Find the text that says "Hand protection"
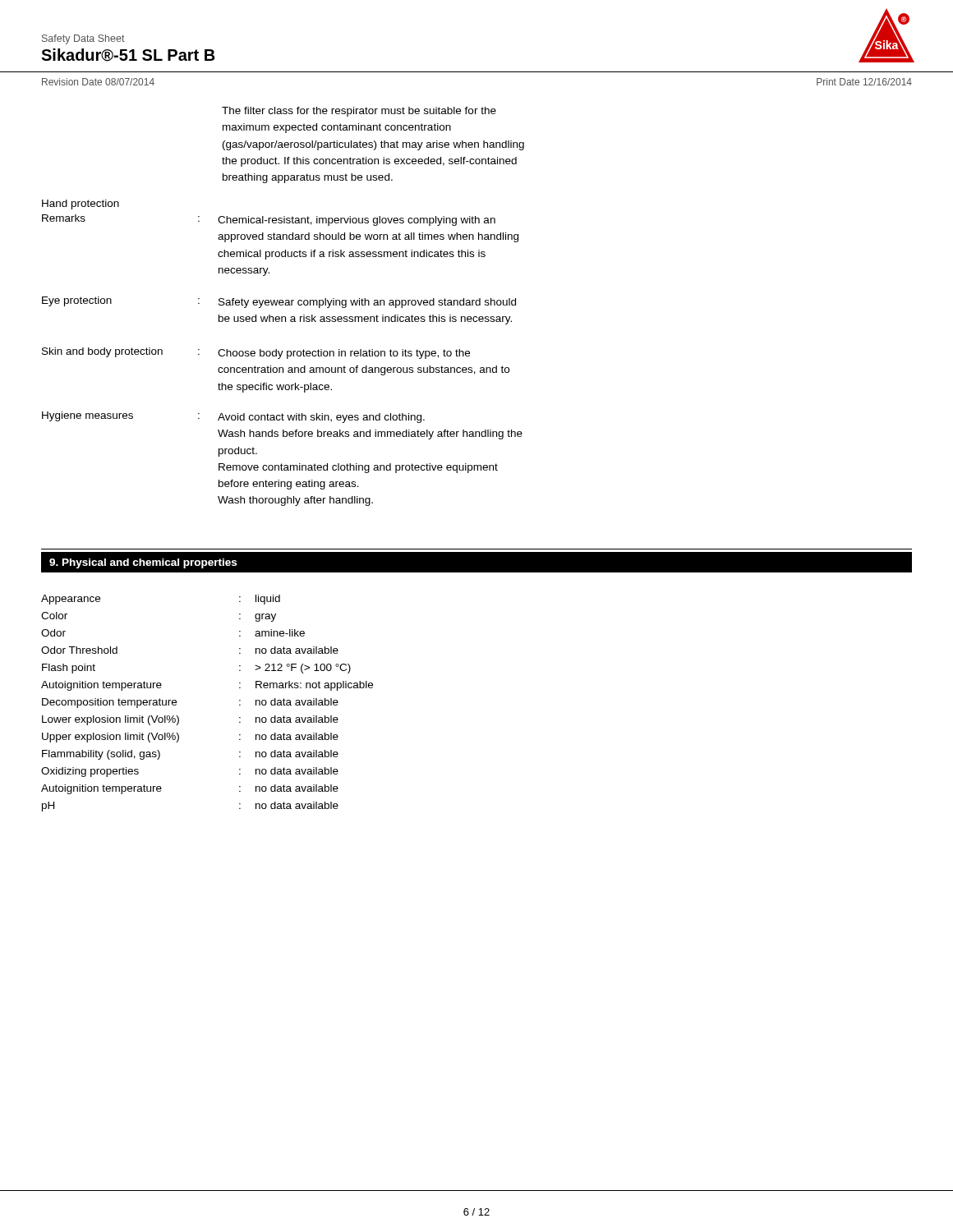This screenshot has width=953, height=1232. [80, 203]
